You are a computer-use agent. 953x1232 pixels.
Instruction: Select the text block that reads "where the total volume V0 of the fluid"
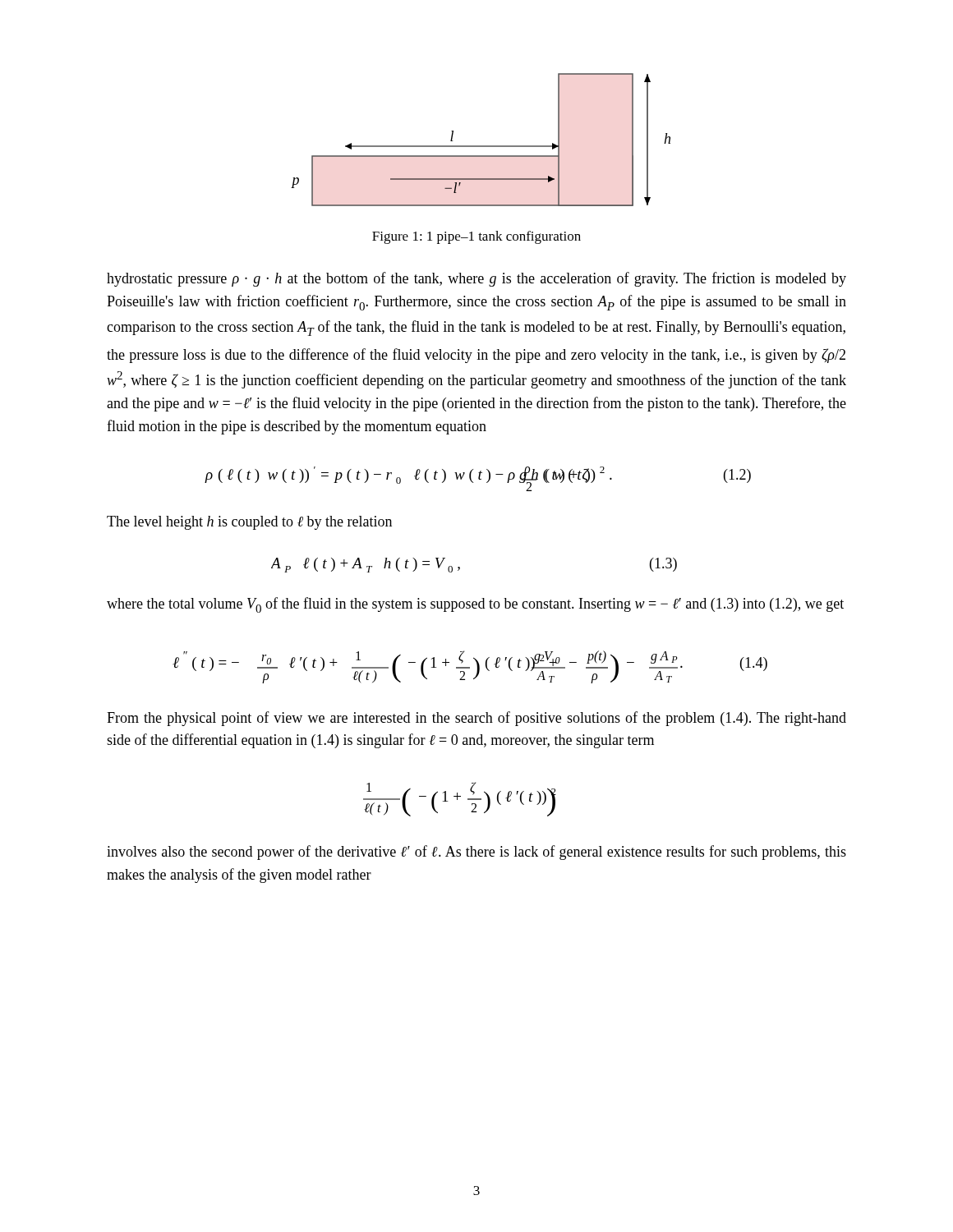(x=475, y=605)
